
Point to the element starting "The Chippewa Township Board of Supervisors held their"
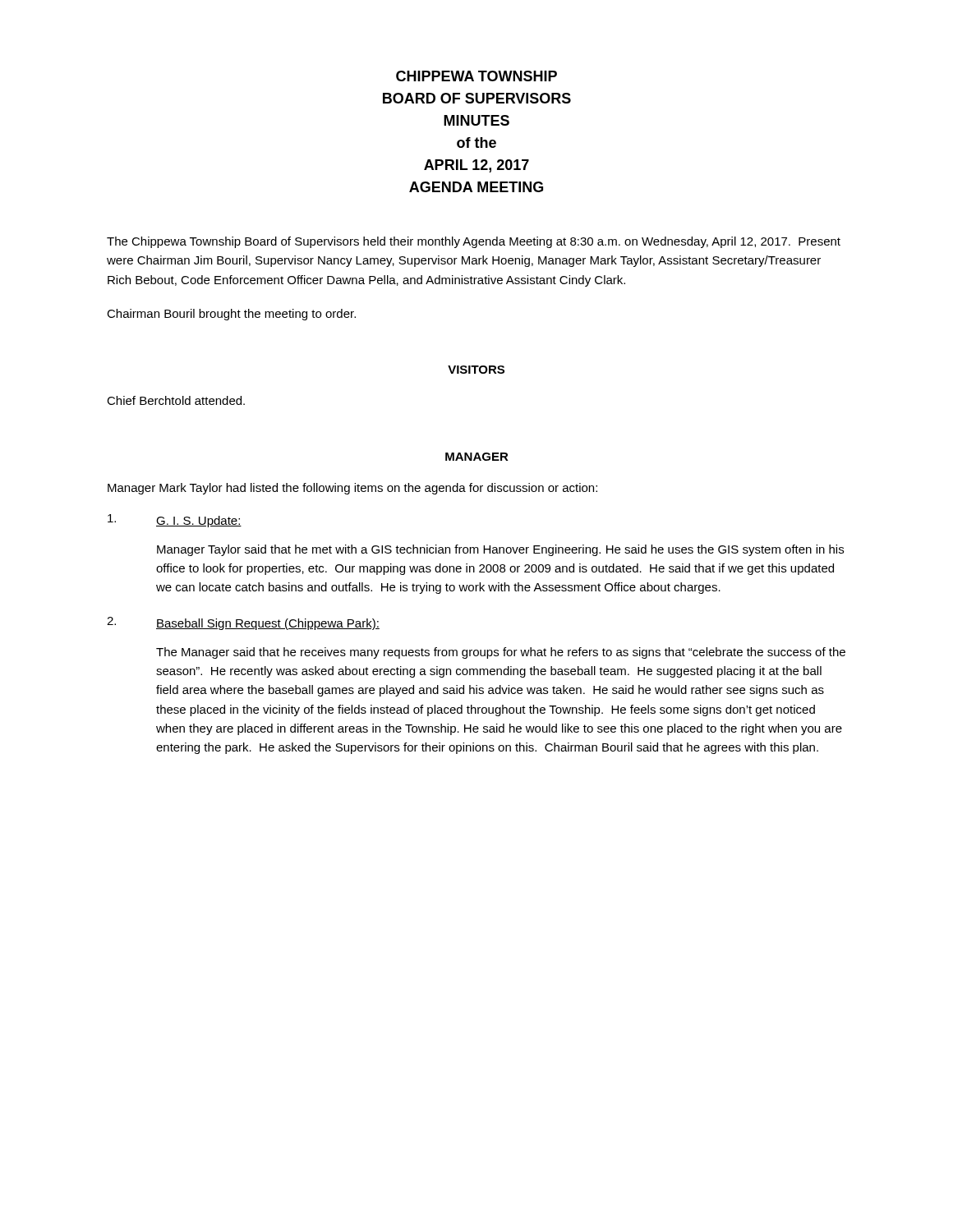[474, 260]
